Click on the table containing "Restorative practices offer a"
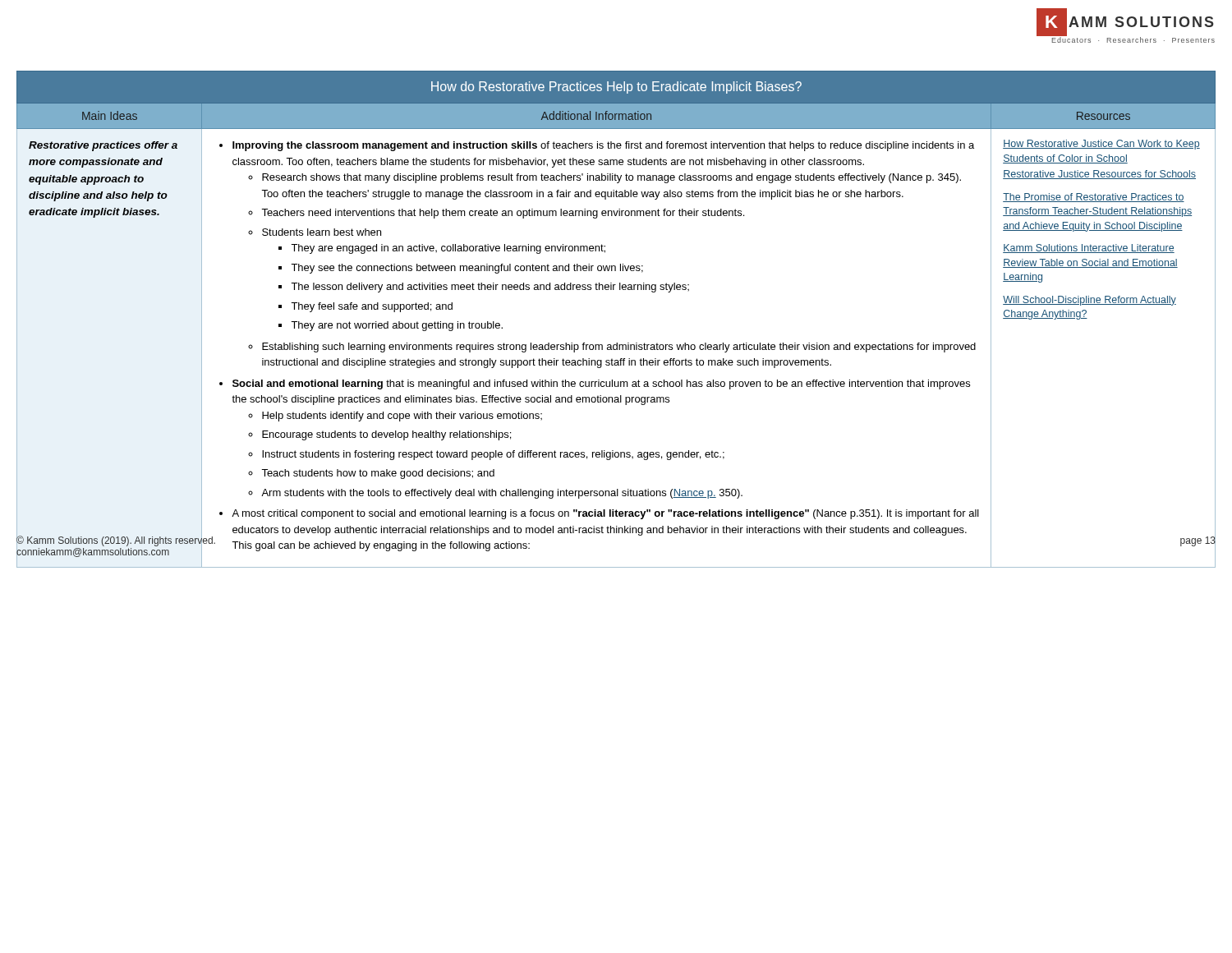The image size is (1232, 953). click(x=616, y=319)
